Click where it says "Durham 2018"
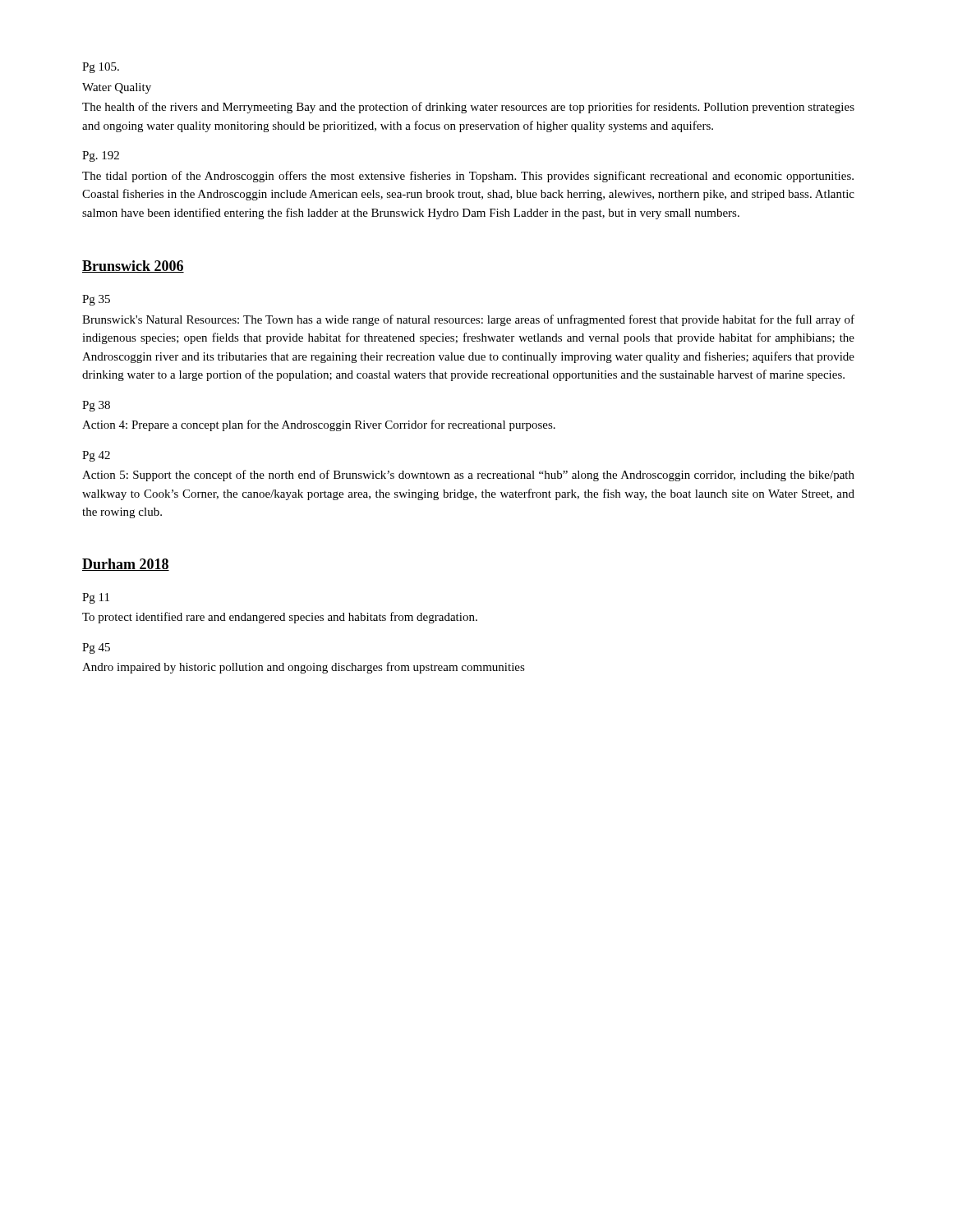 pos(126,564)
